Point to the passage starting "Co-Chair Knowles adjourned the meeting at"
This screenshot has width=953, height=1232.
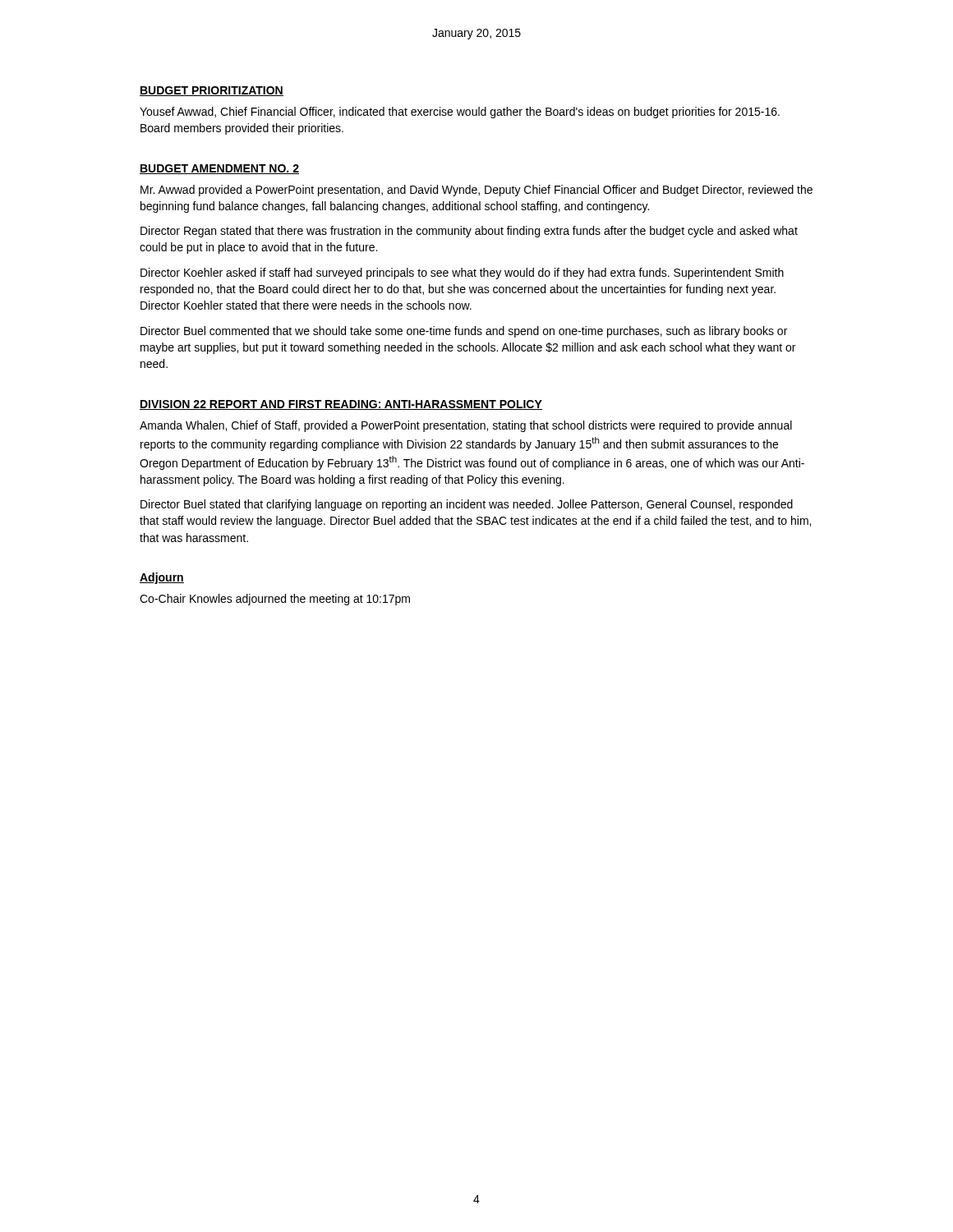tap(275, 599)
